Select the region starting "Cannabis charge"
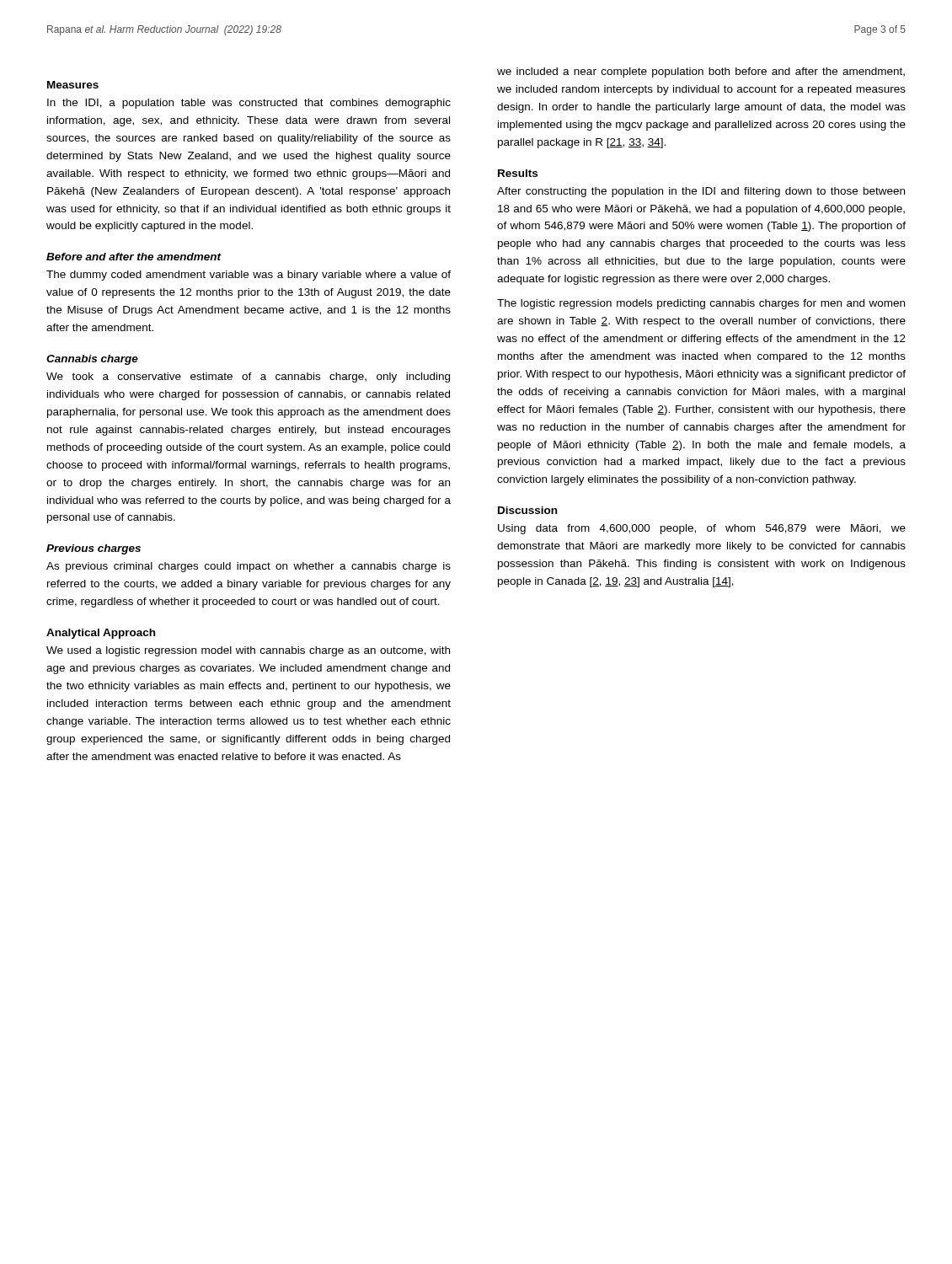 tap(92, 359)
